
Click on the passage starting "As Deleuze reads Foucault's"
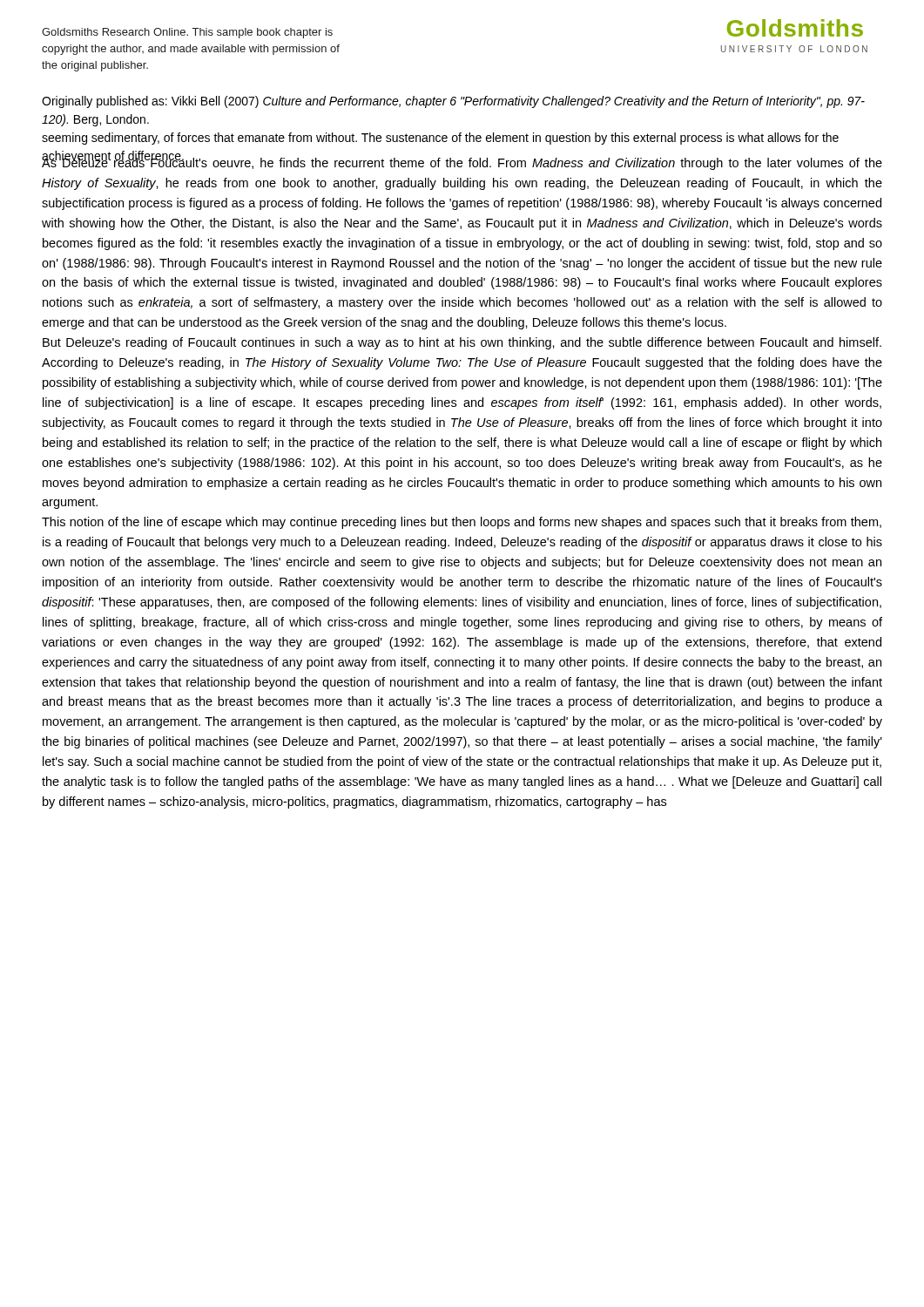click(x=462, y=243)
